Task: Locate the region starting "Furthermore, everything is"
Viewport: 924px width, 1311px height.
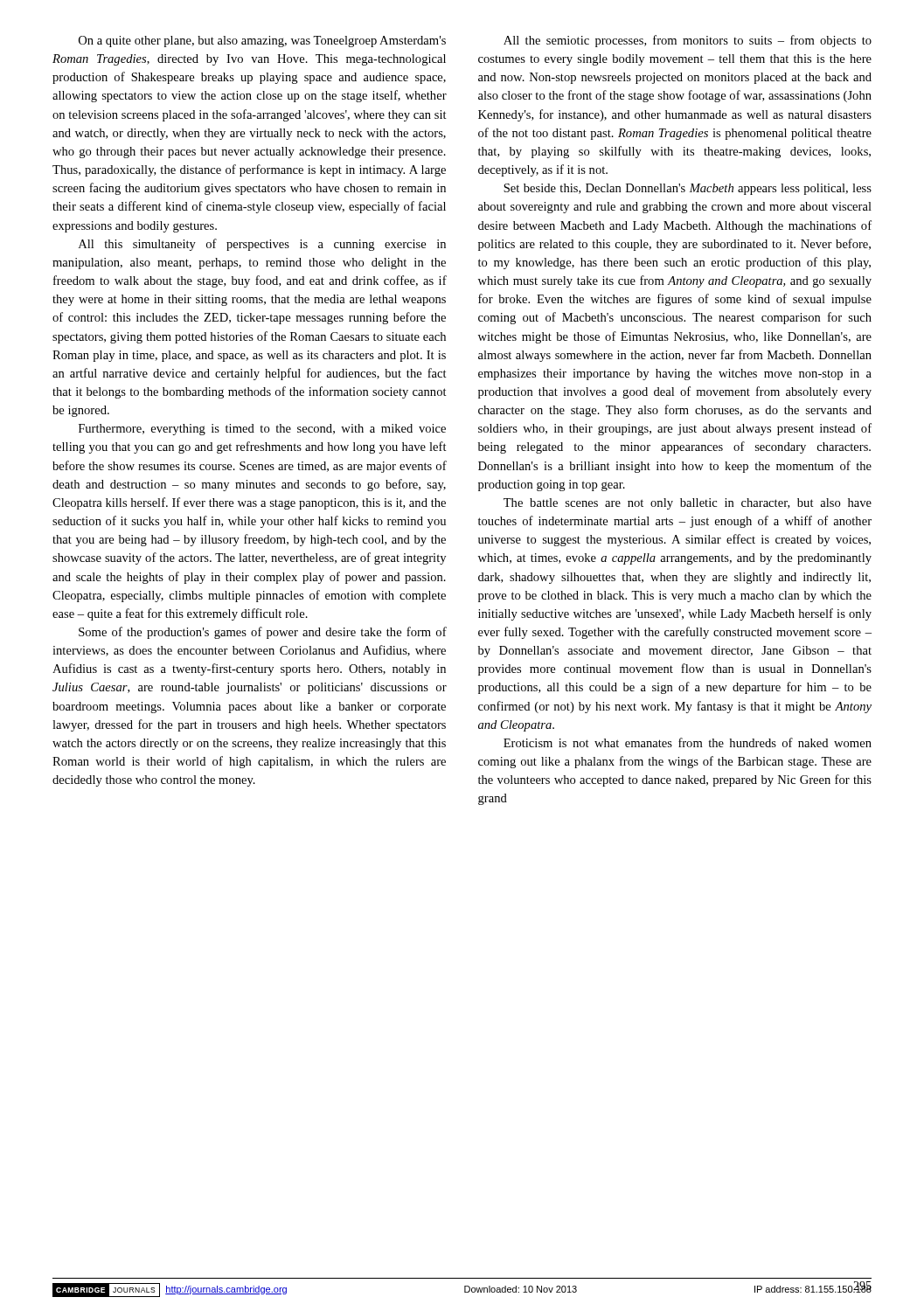Action: 249,521
